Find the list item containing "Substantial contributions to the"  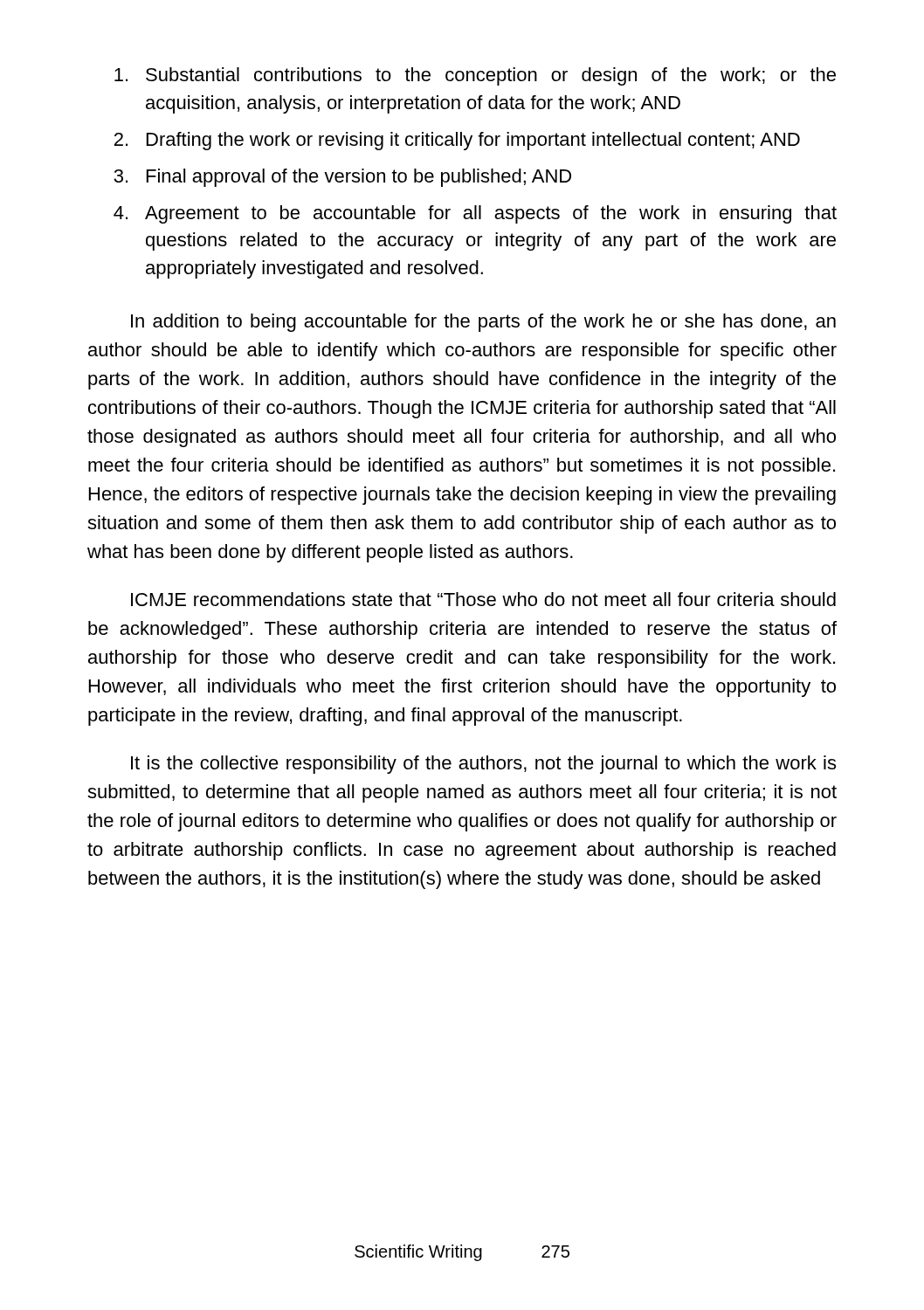point(462,89)
